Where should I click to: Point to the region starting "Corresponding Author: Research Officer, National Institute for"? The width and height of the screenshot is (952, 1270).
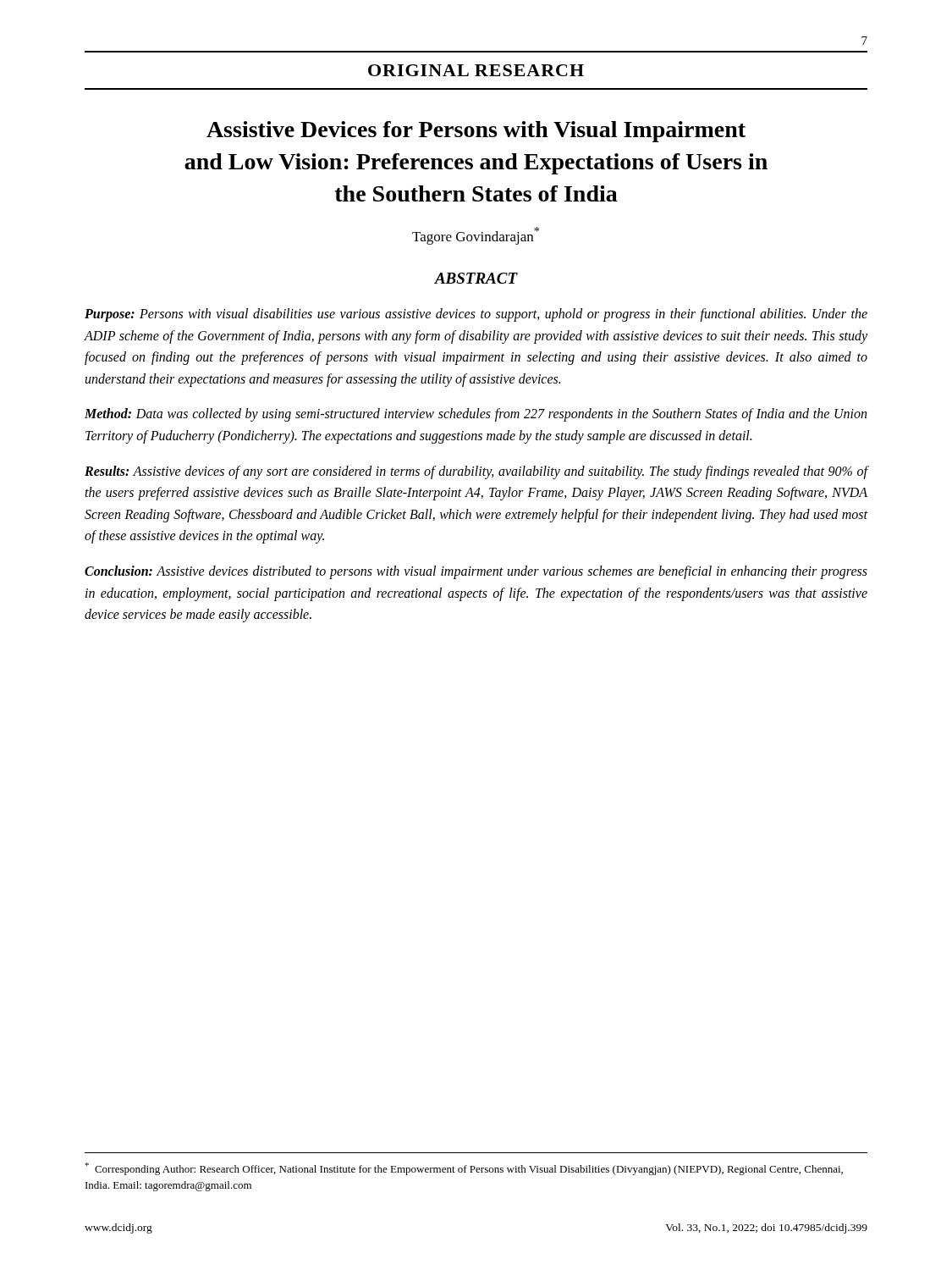click(x=464, y=1176)
